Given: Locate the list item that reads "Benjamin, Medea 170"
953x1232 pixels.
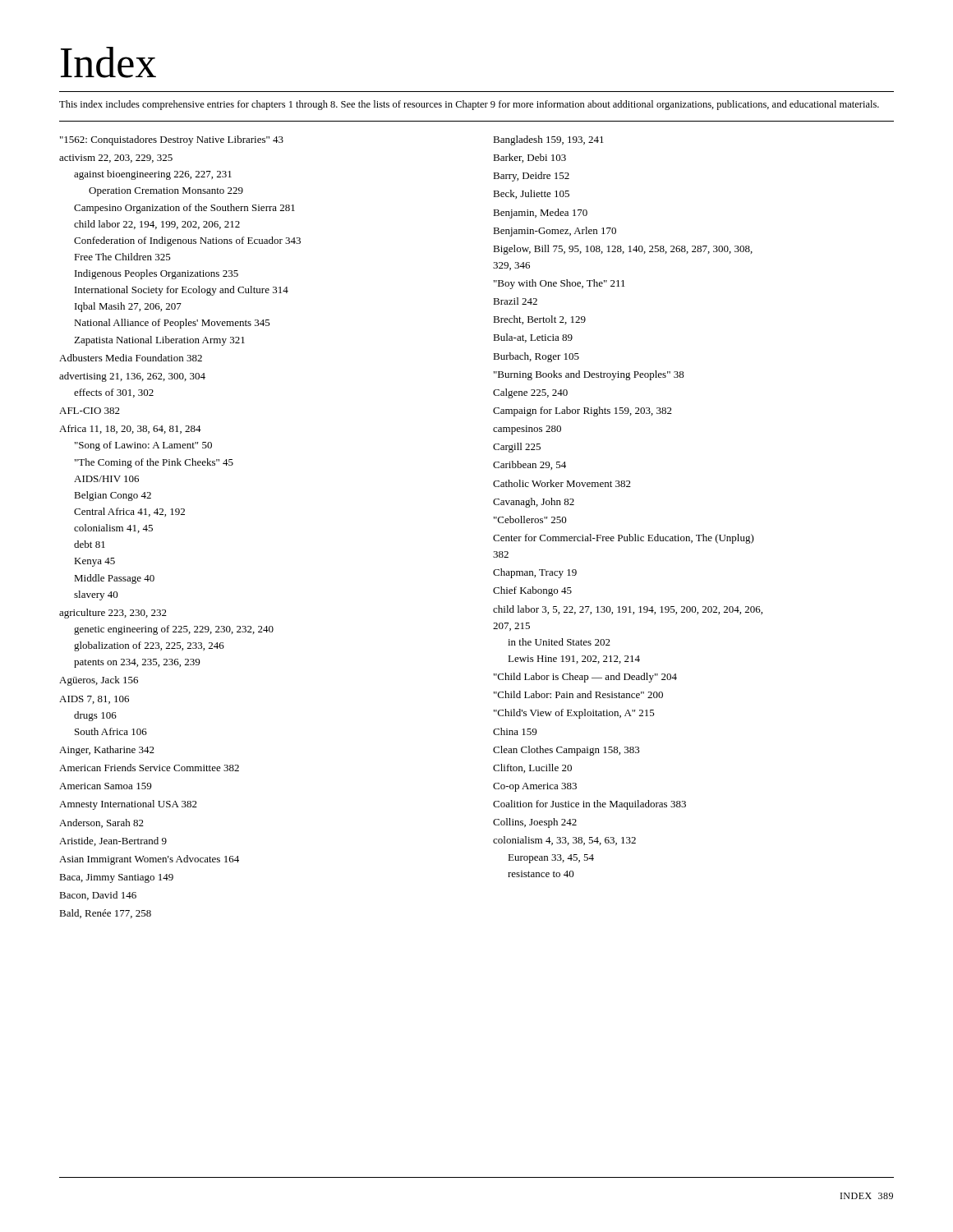Looking at the screenshot, I should [540, 212].
